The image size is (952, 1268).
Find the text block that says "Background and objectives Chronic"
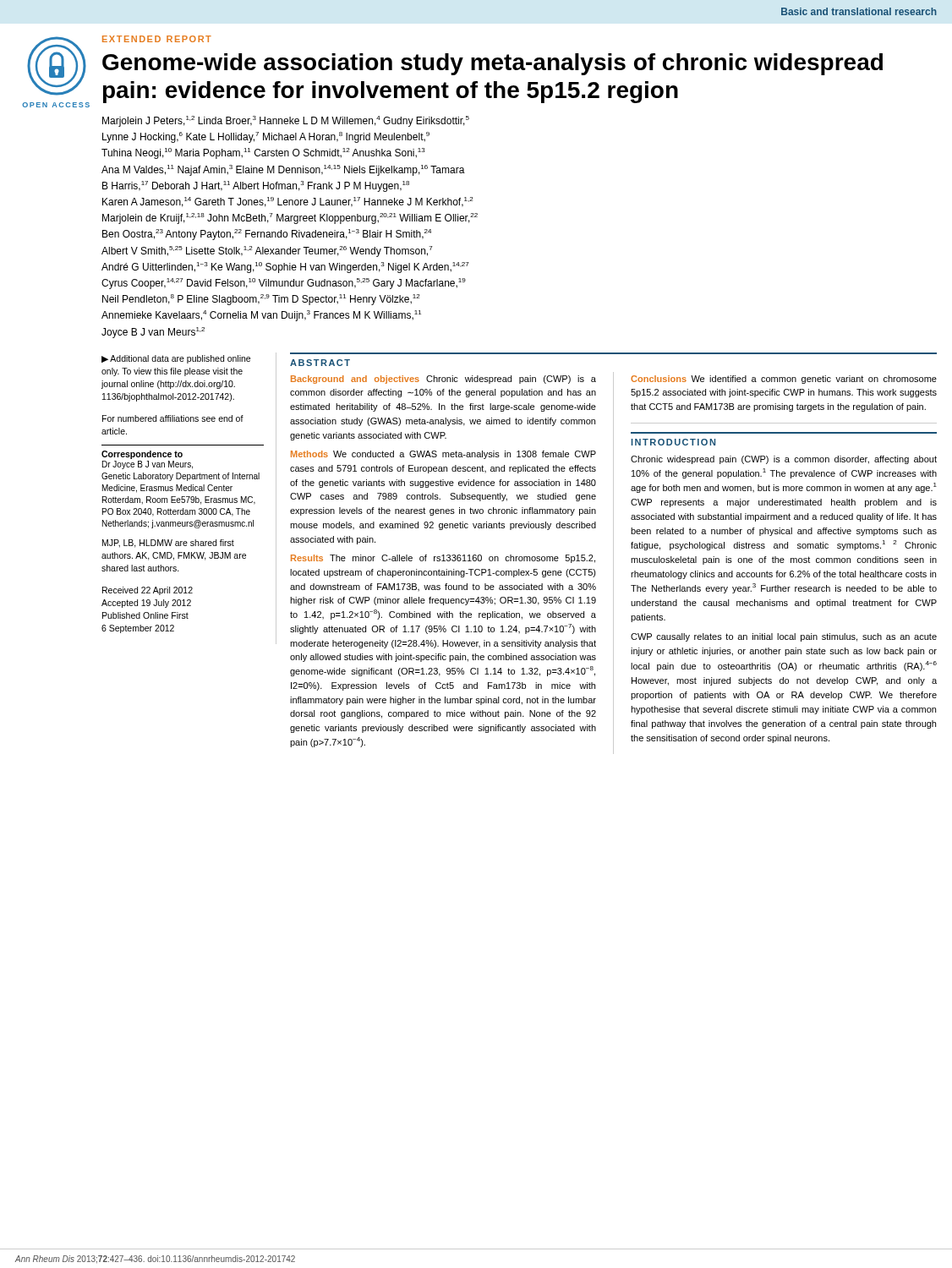click(x=443, y=407)
